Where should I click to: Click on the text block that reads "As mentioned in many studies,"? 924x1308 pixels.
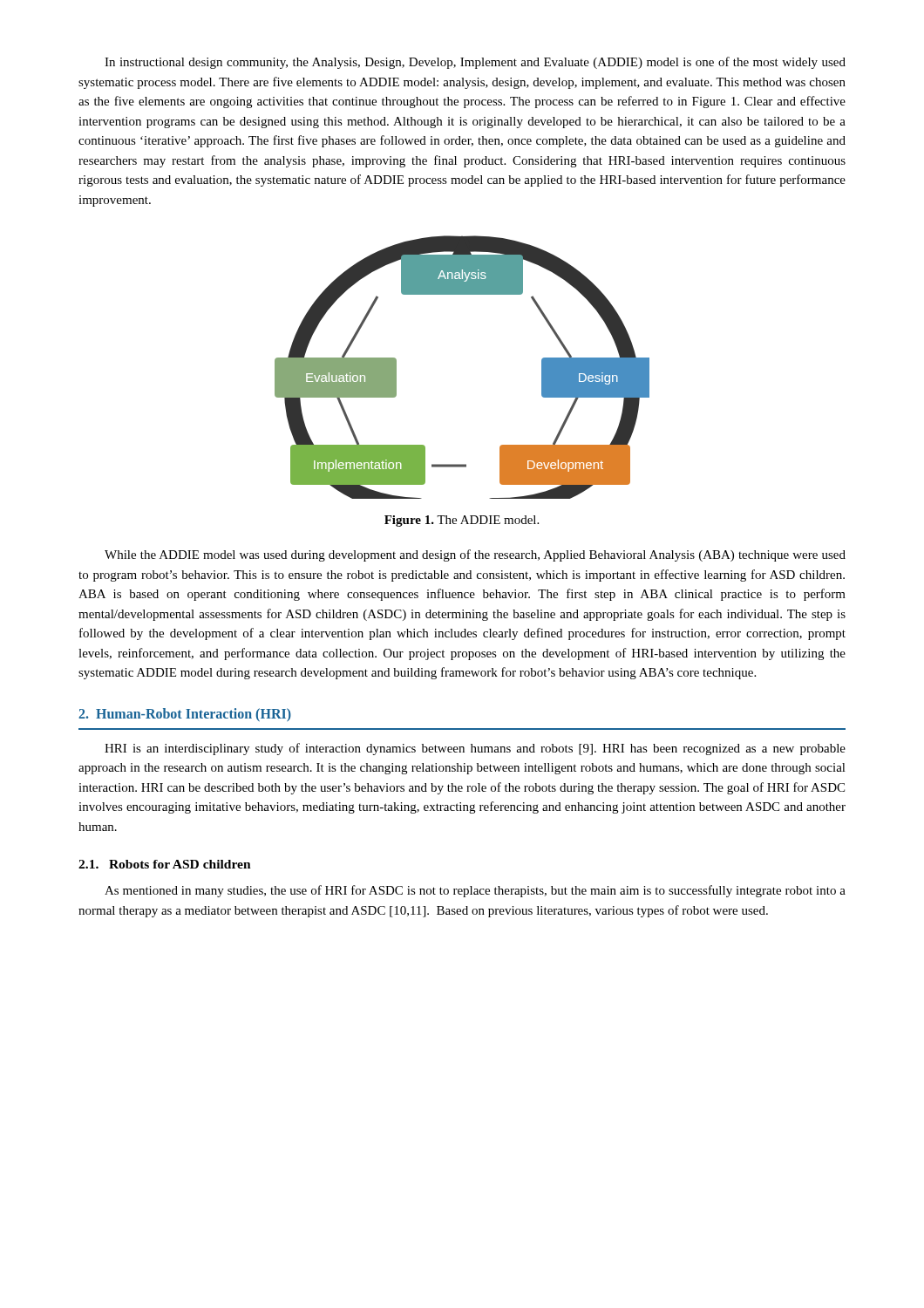click(x=462, y=901)
